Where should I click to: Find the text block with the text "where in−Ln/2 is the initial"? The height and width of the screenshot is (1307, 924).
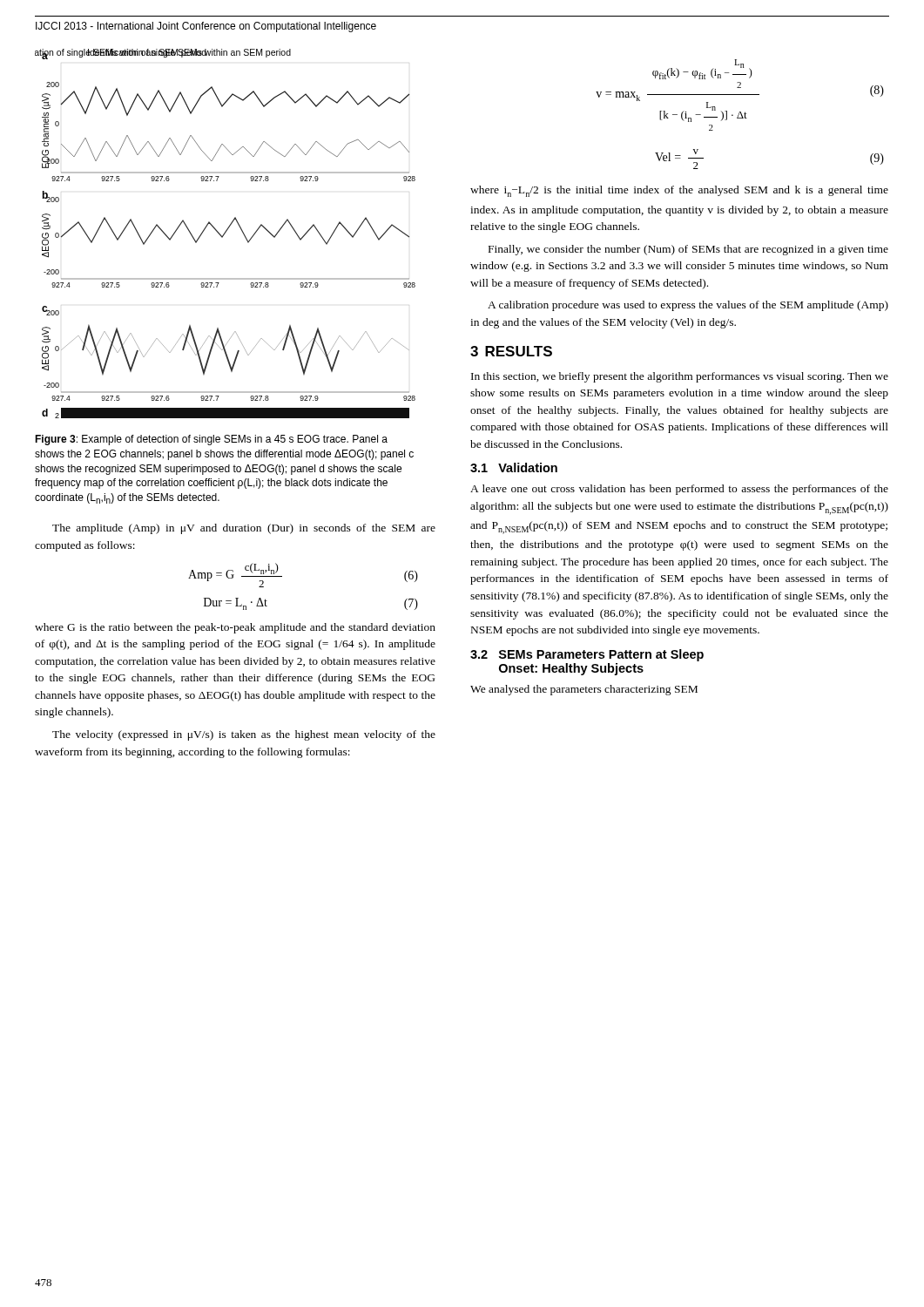pyautogui.click(x=679, y=256)
